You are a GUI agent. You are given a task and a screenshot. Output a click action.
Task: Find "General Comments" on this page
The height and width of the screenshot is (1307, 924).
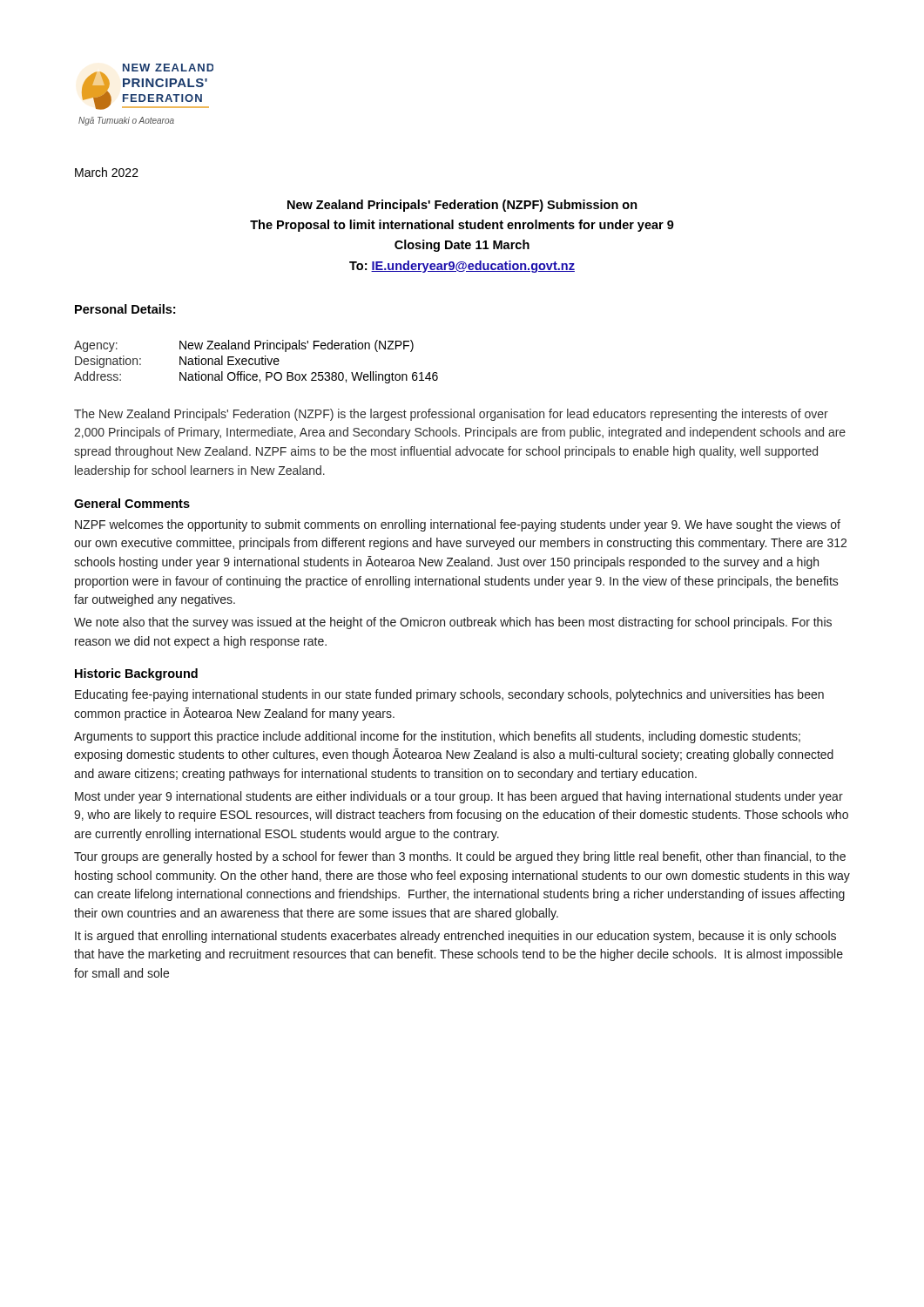pyautogui.click(x=132, y=503)
